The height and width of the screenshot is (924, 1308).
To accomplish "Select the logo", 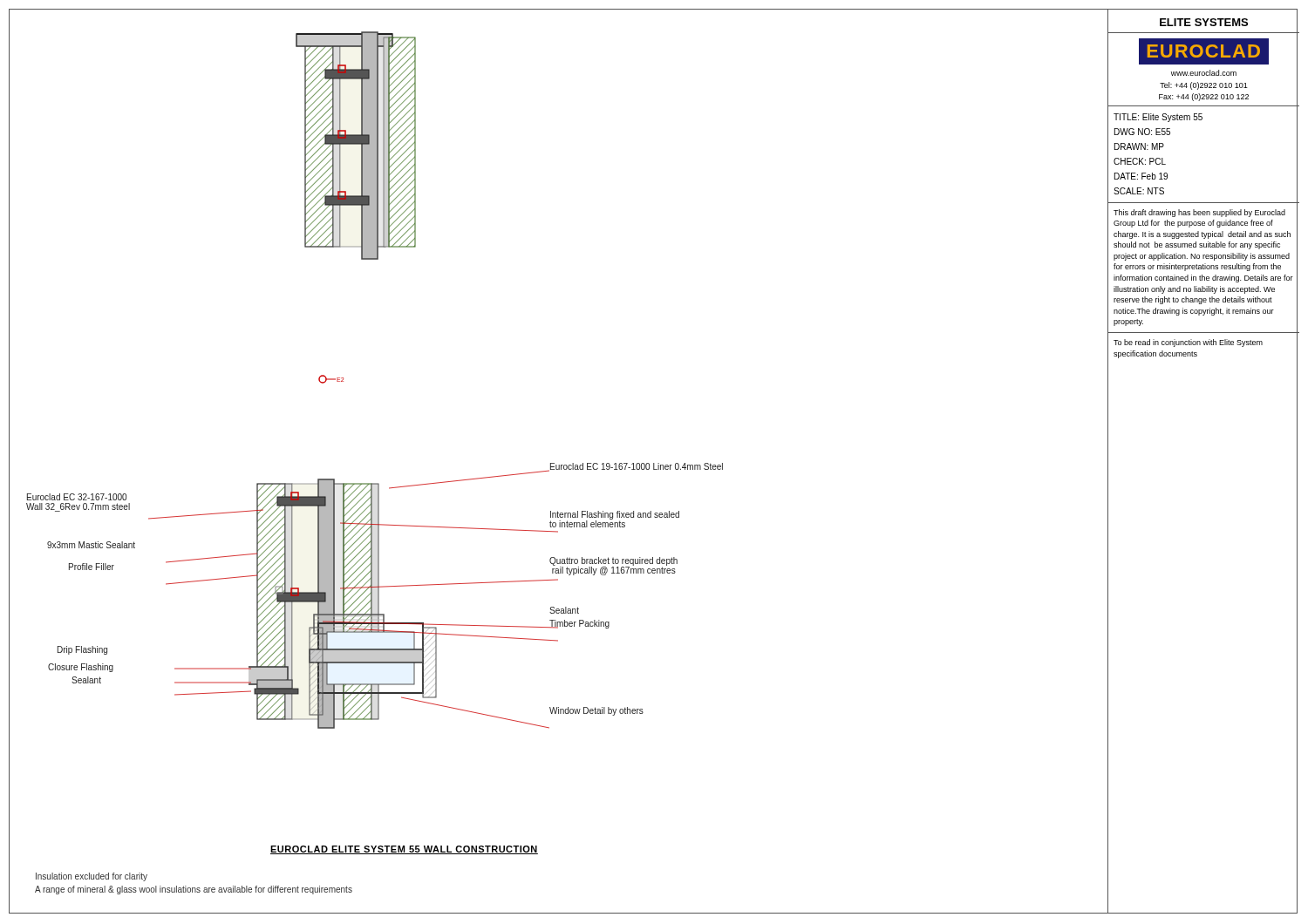I will 1204,51.
